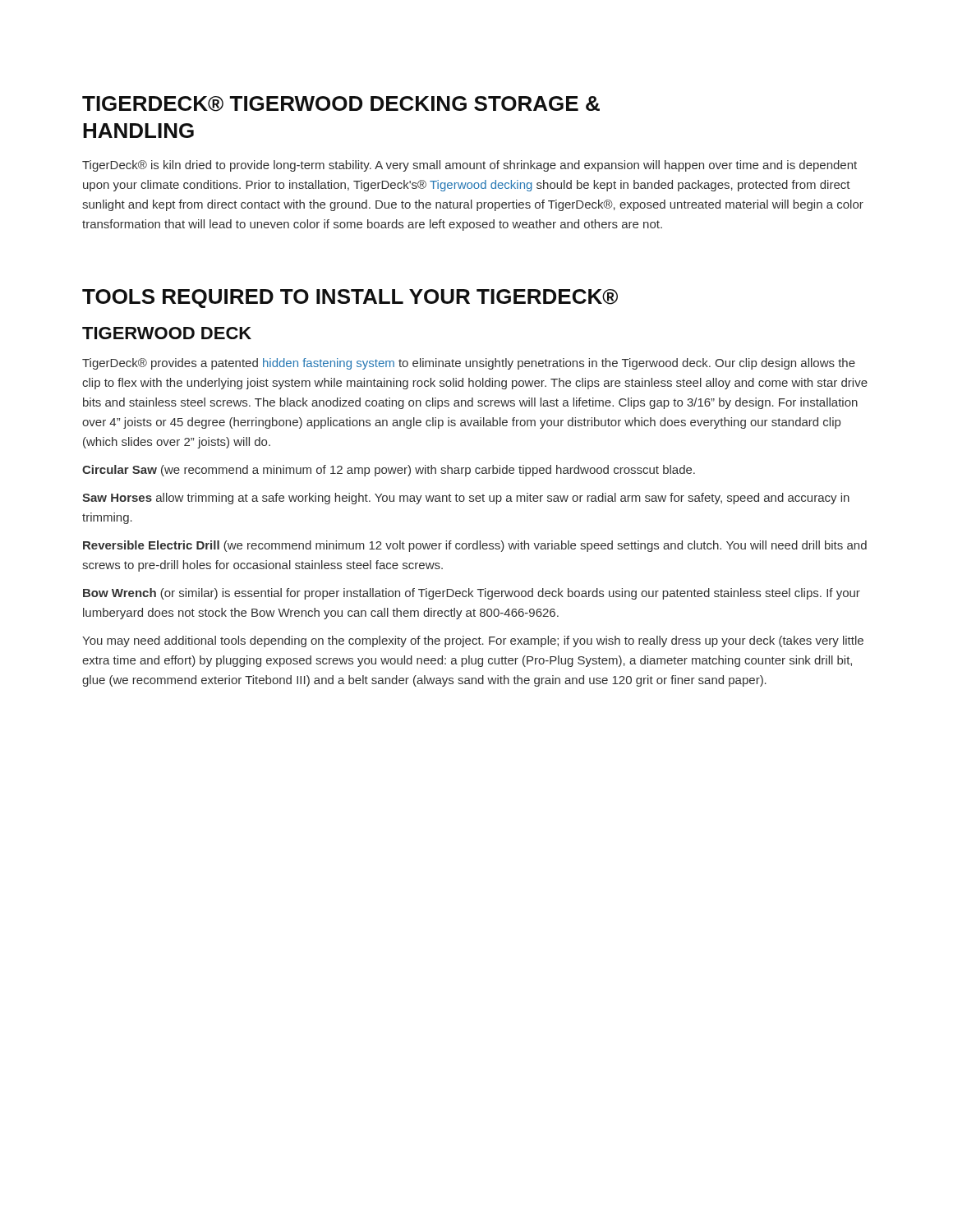
Task: Locate the block starting "TIGERWOOD DECK"
Action: pyautogui.click(x=167, y=333)
